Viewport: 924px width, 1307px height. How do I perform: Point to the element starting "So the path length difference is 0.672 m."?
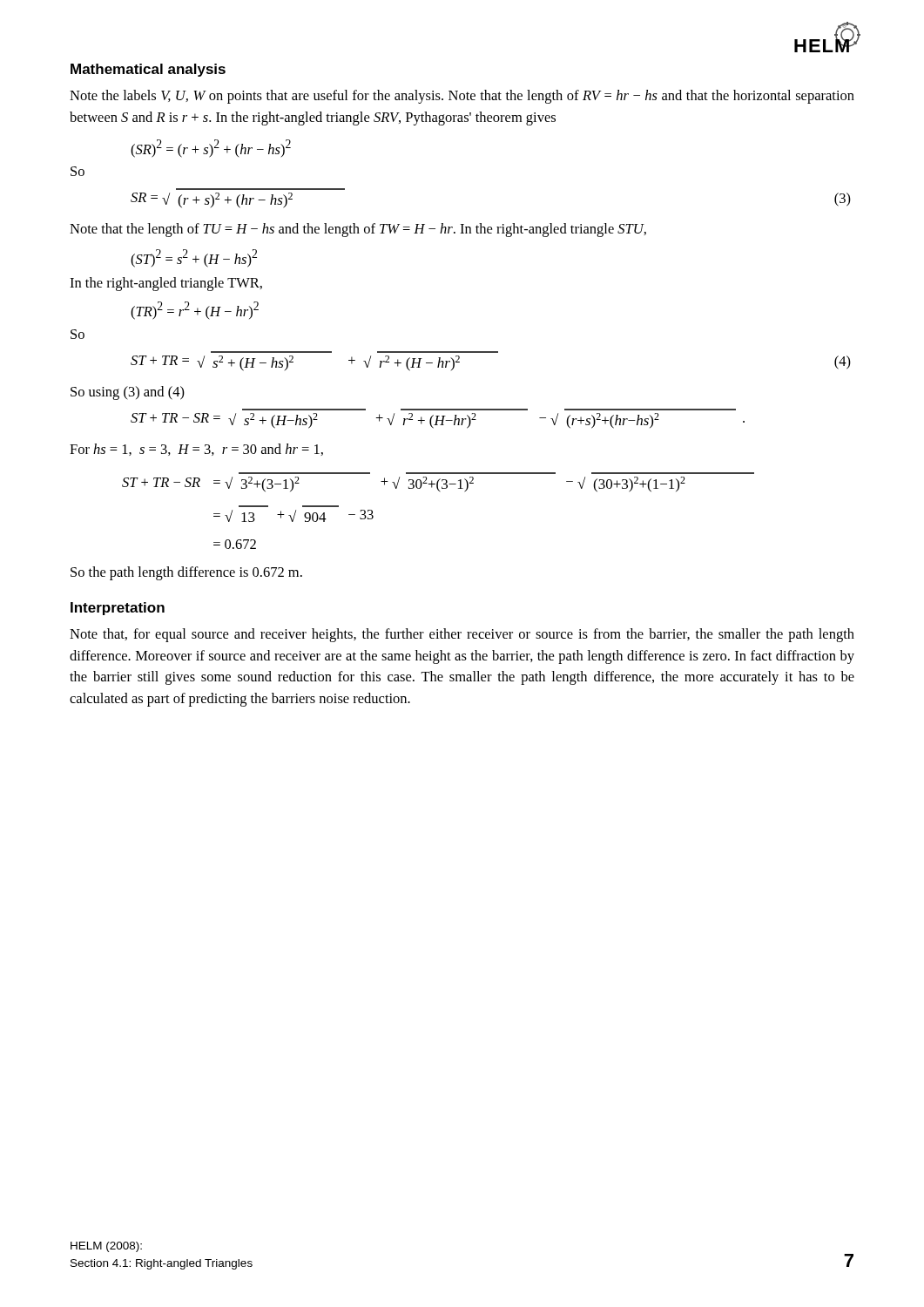[x=186, y=572]
